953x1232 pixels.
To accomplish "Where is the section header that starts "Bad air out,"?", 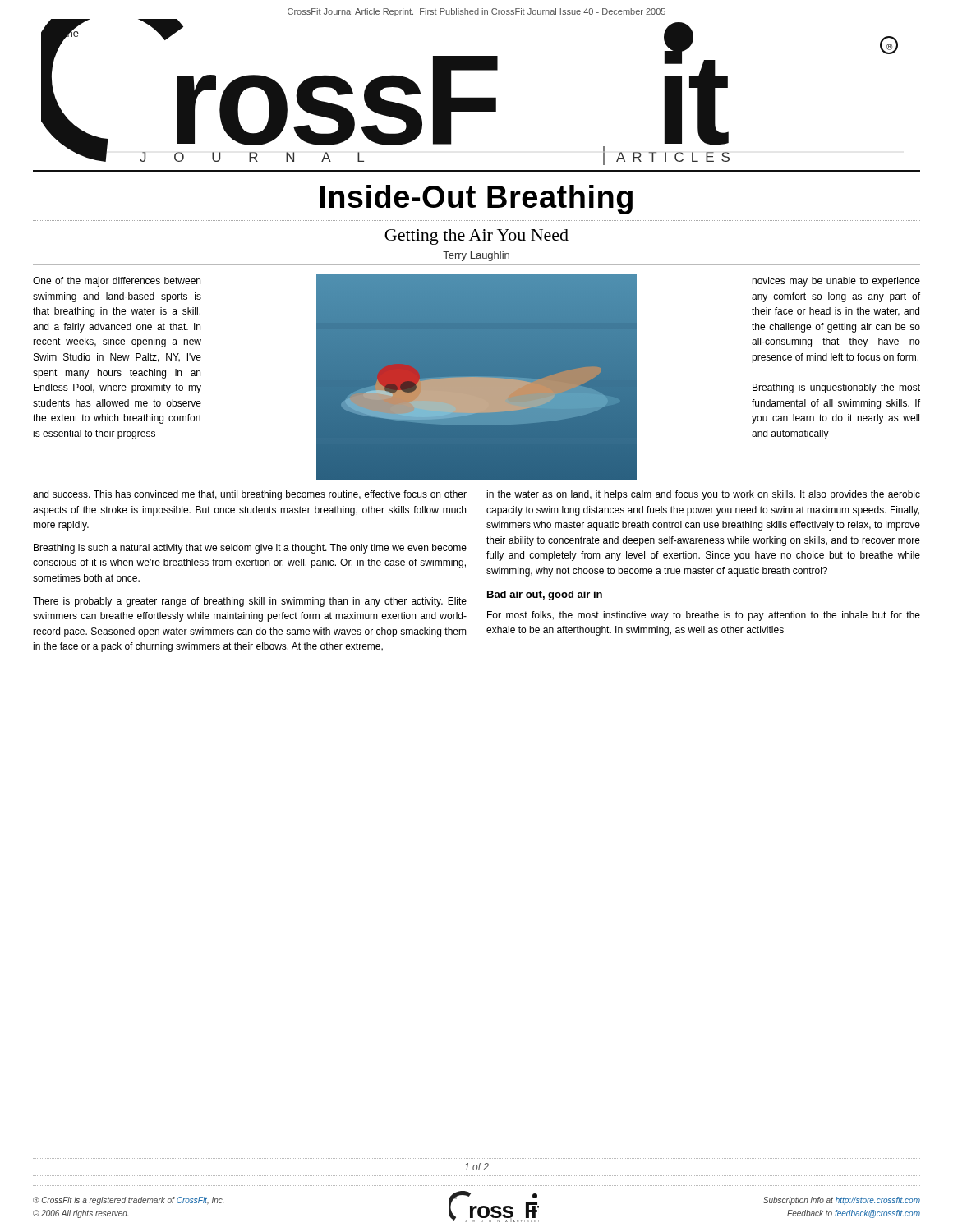I will coord(544,594).
